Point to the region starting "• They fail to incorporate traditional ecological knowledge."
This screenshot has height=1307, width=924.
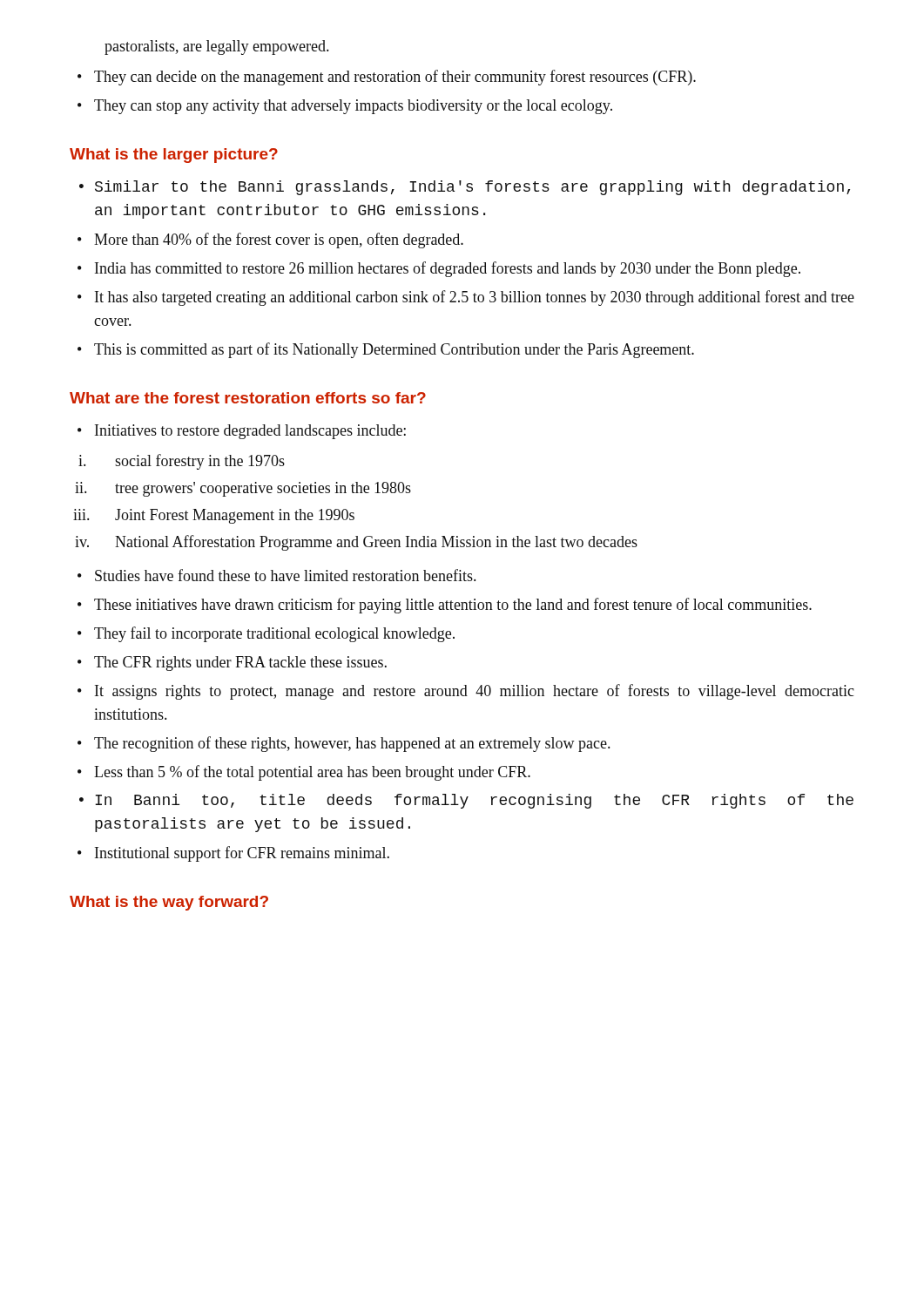point(266,634)
